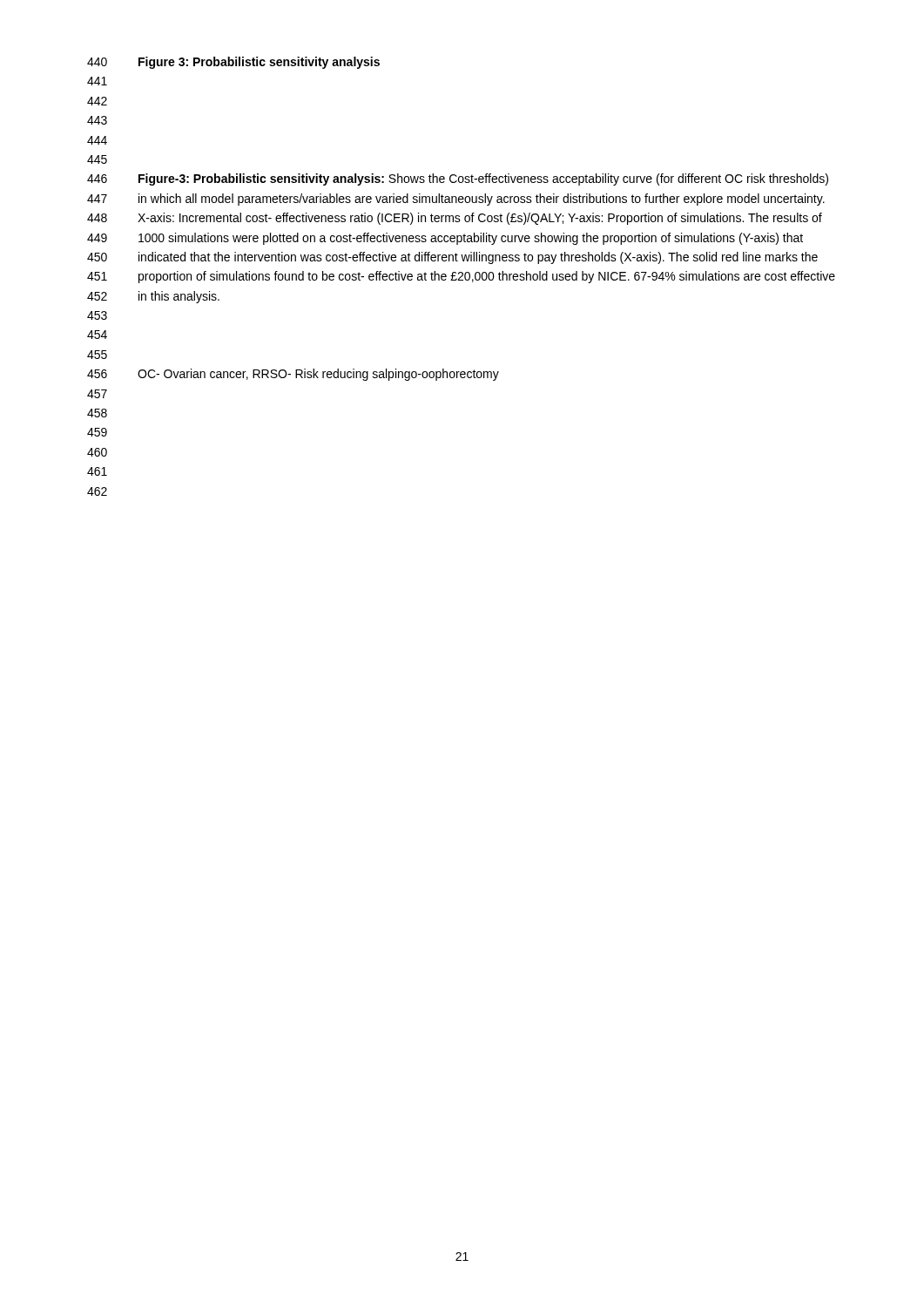
Task: Locate the caption containing "446 447 448 449 450 451 452"
Action: point(462,257)
